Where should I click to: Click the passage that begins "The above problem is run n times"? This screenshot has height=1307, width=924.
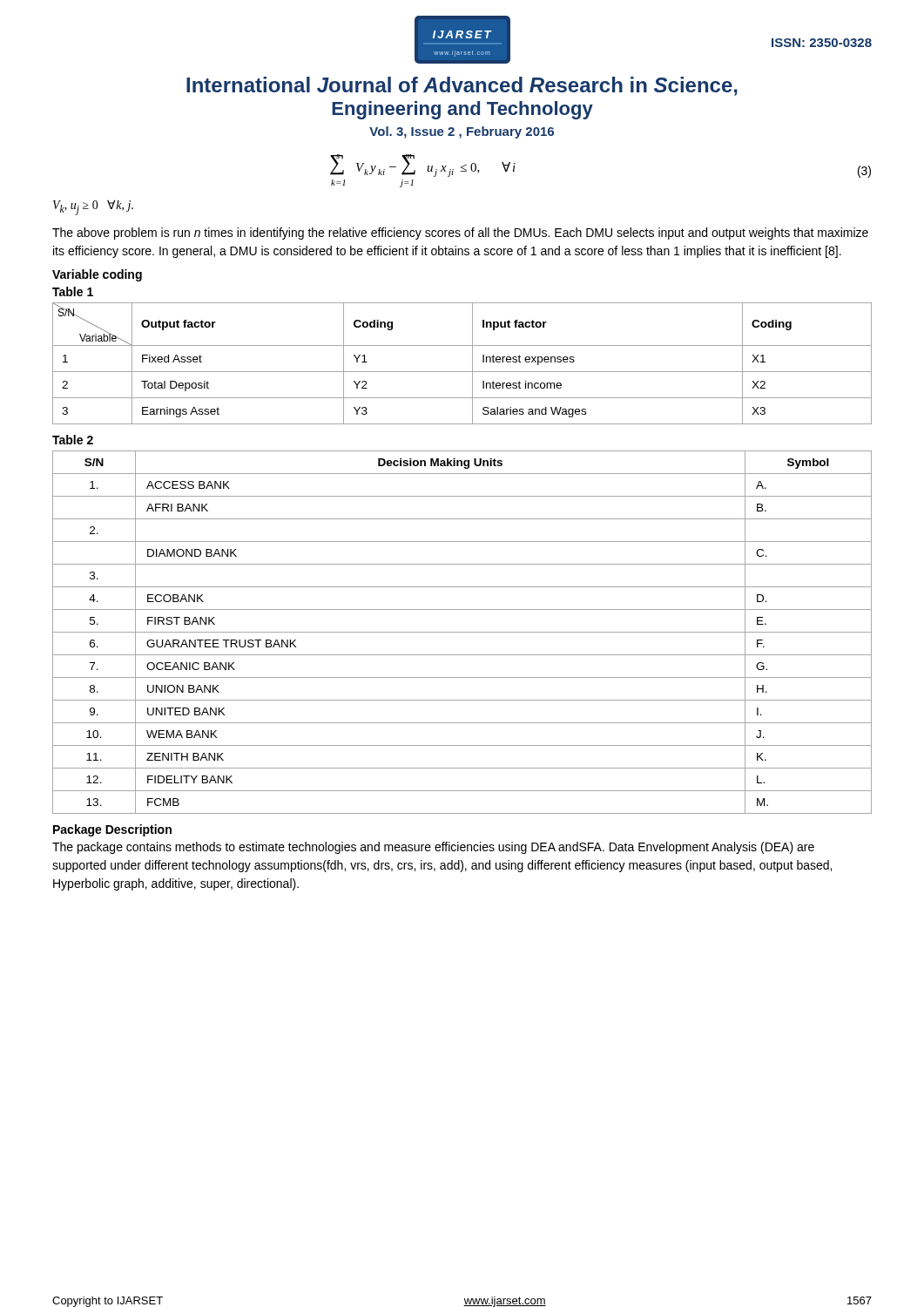[460, 242]
